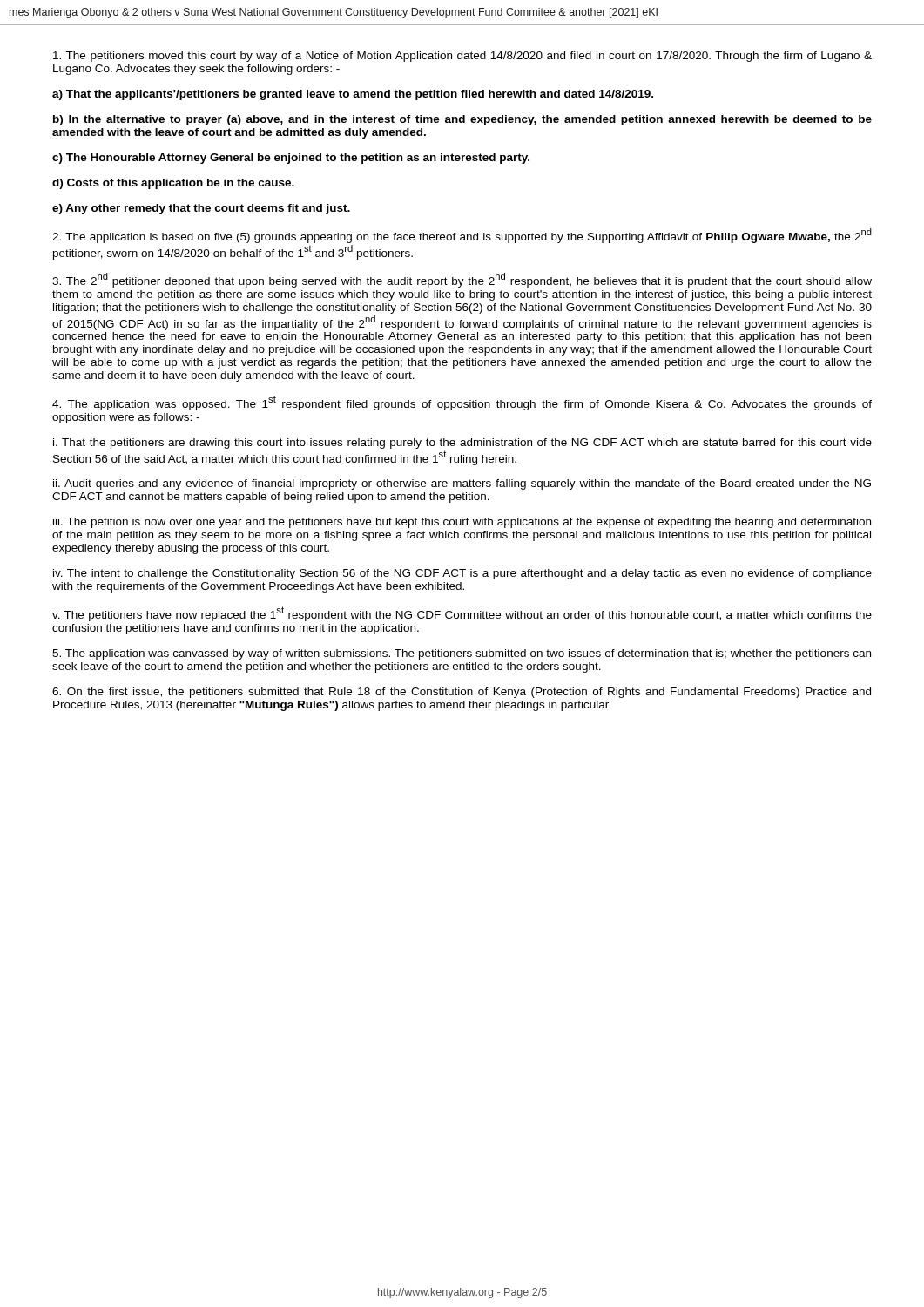Locate the text block that reads "e) Any other remedy that the court"

201,208
